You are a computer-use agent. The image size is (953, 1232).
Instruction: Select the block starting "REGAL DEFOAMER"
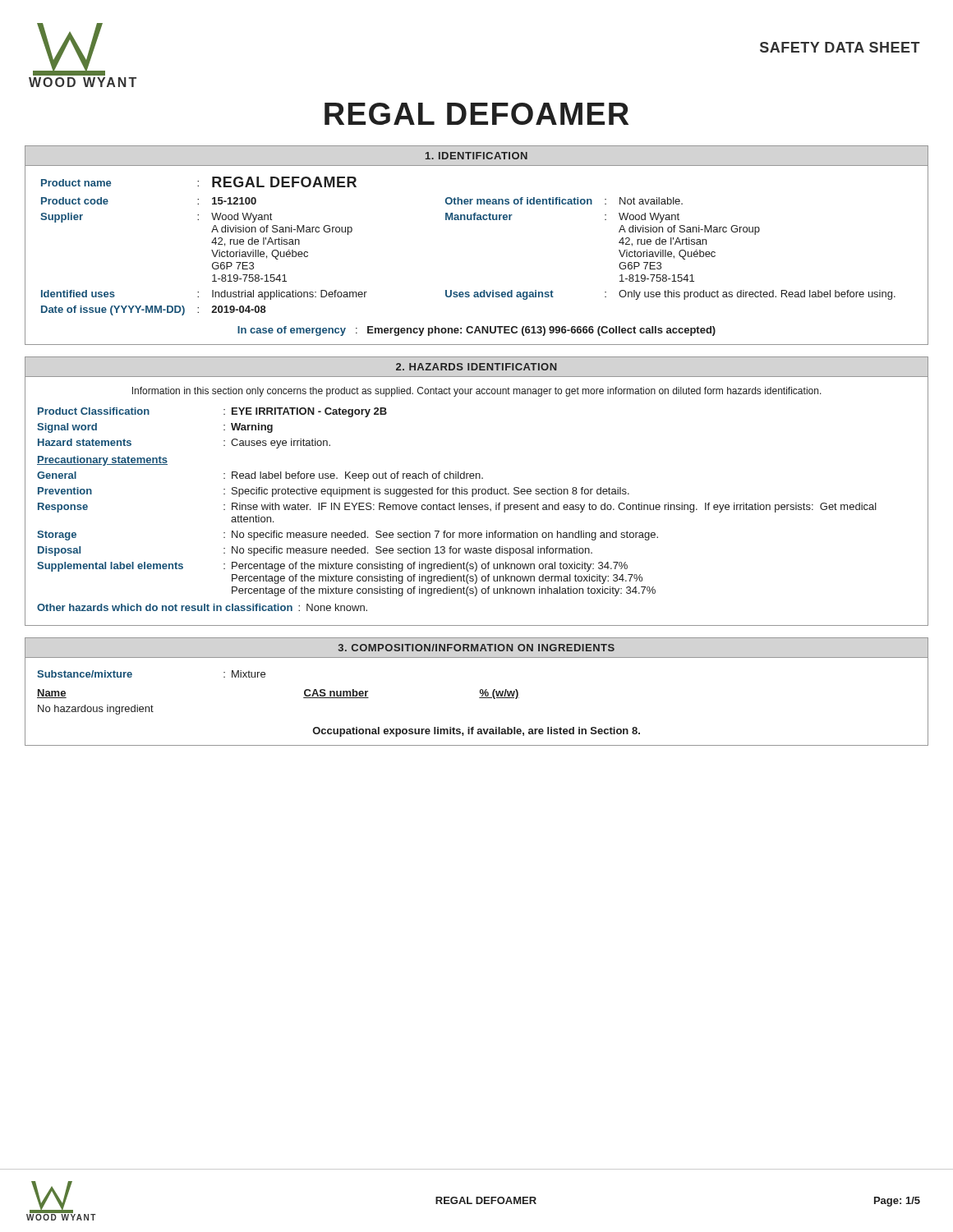pyautogui.click(x=476, y=114)
